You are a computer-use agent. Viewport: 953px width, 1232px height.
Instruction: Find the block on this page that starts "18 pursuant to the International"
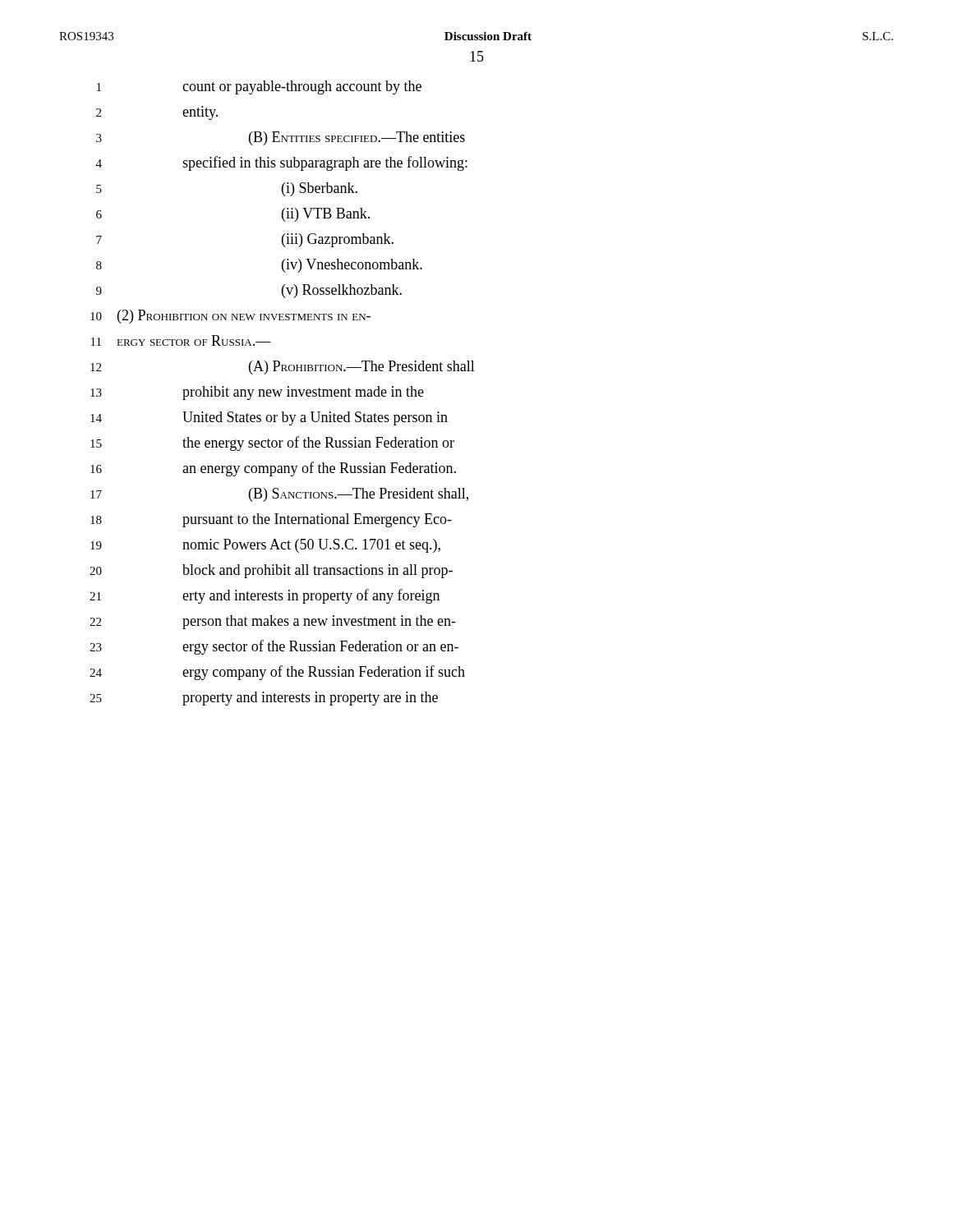[x=271, y=520]
